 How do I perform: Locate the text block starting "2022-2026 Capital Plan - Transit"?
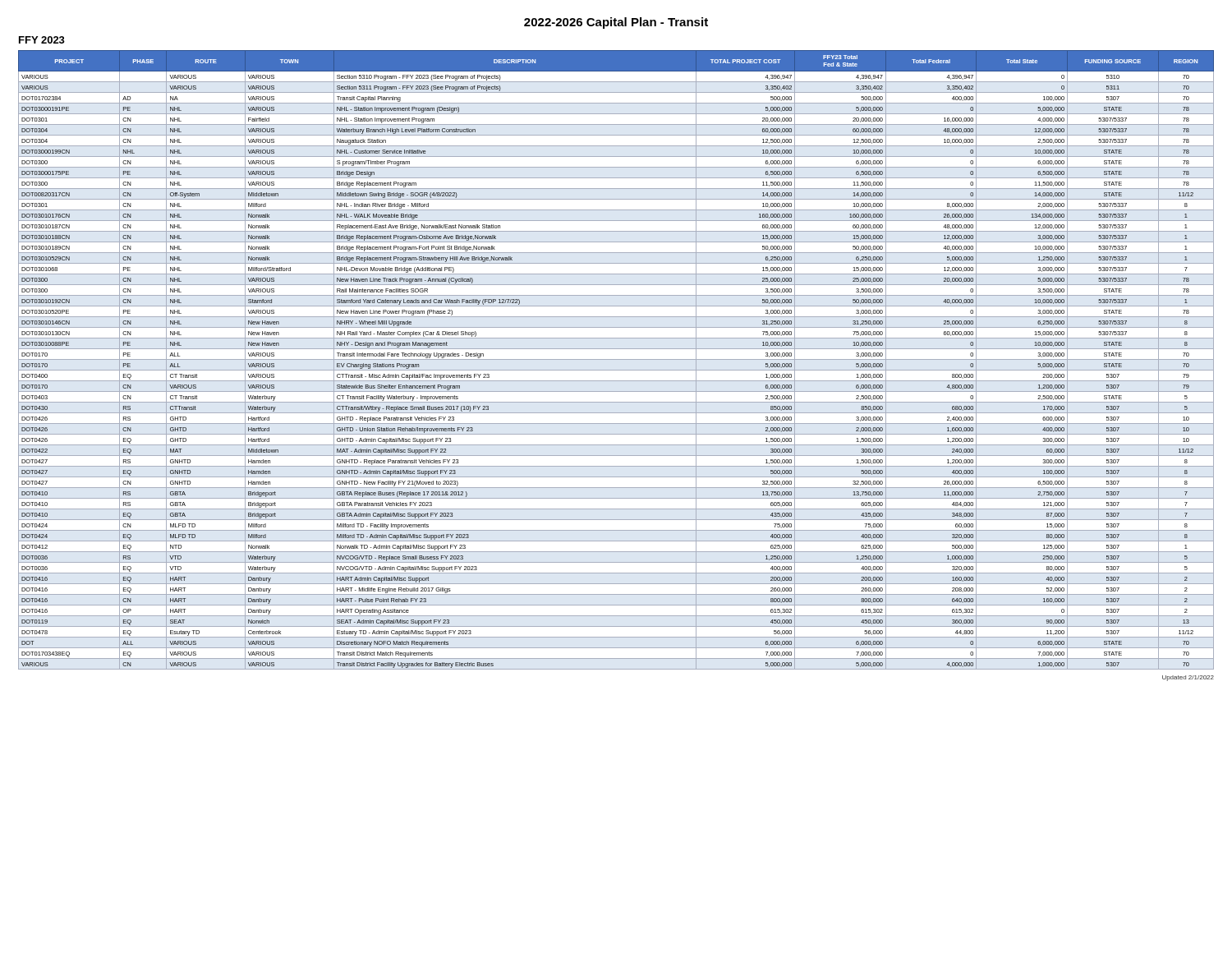(x=616, y=22)
